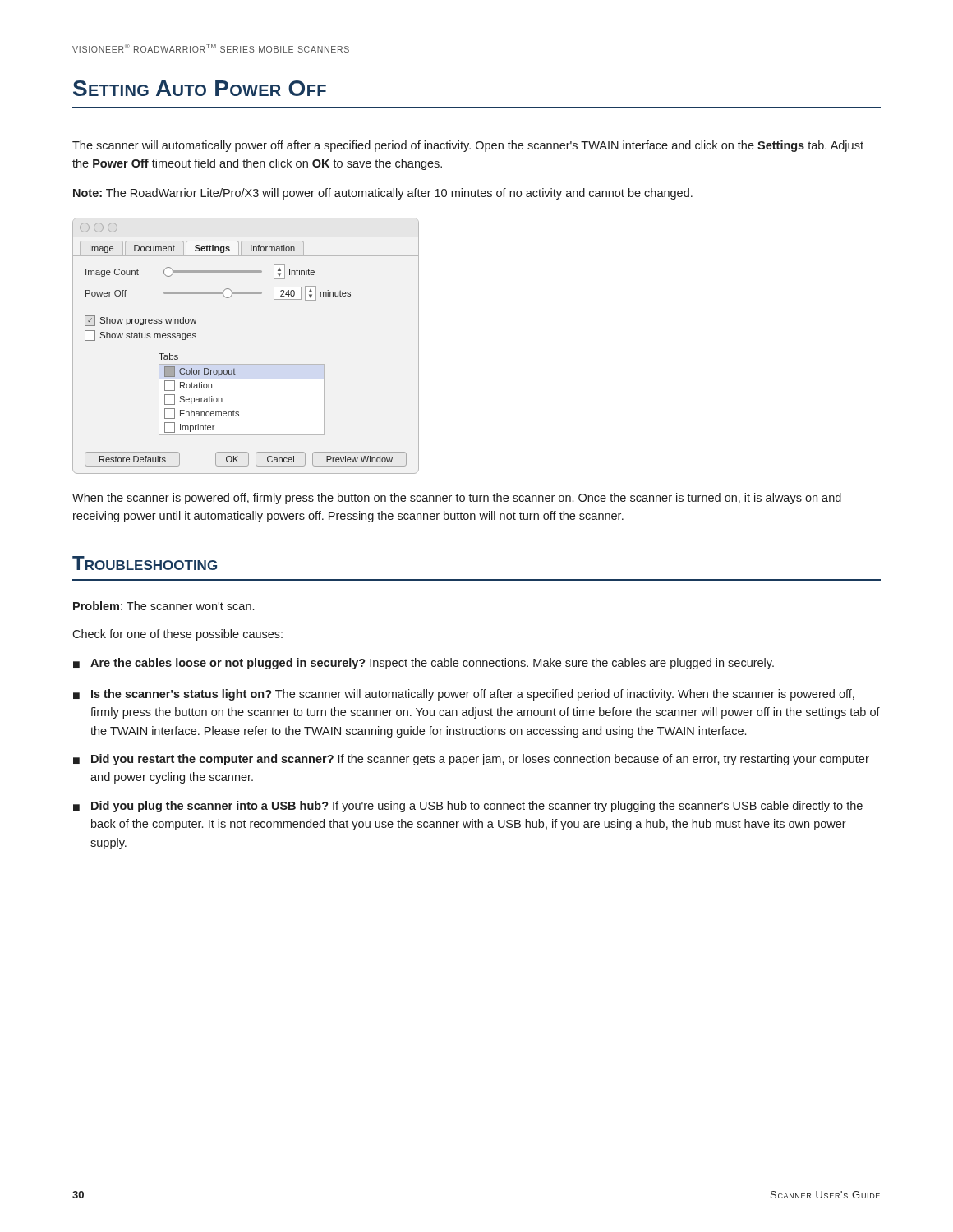
Task: Point to the block beginning "Check for one of these possible"
Action: point(178,634)
